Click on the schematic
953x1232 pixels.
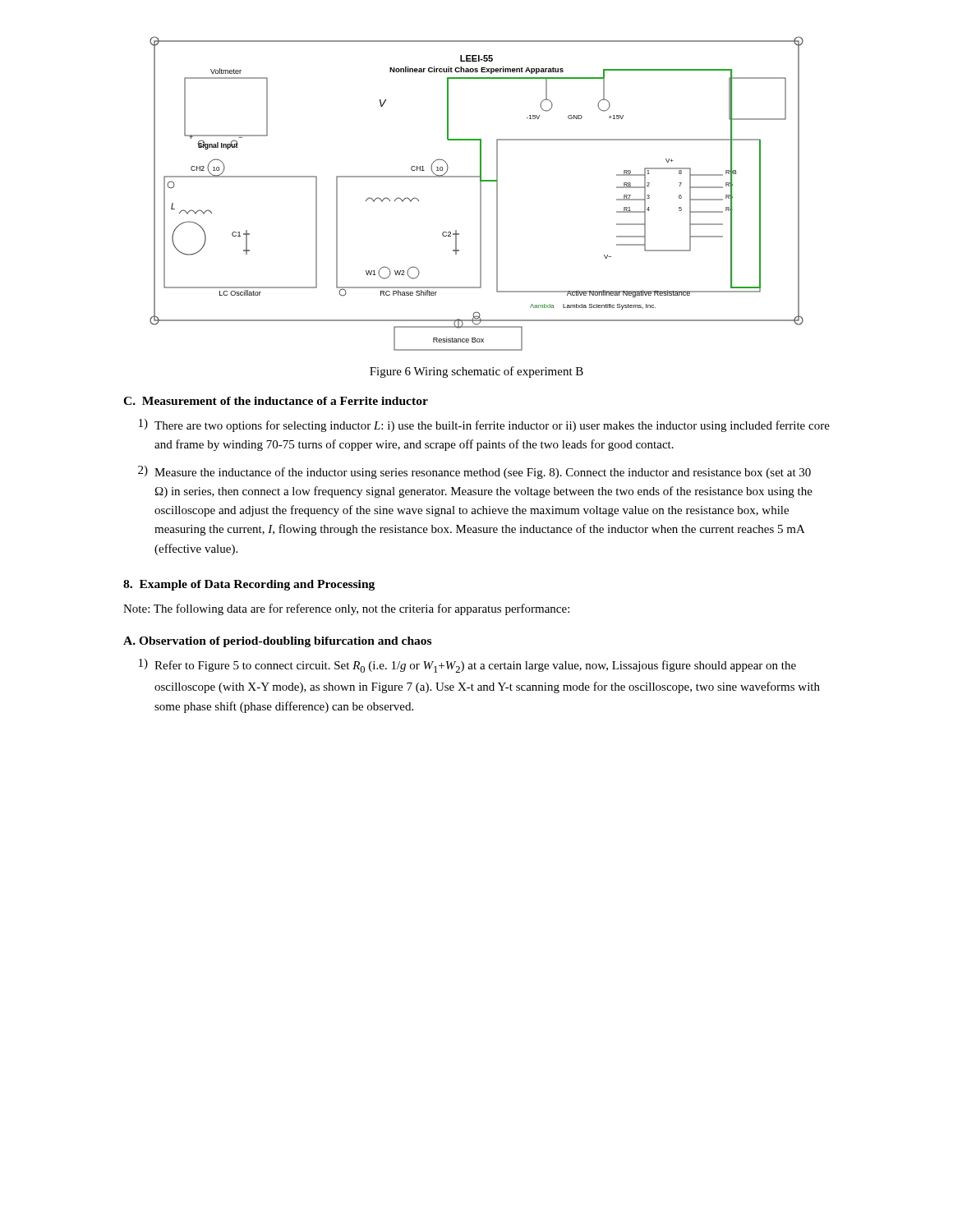pyautogui.click(x=476, y=195)
